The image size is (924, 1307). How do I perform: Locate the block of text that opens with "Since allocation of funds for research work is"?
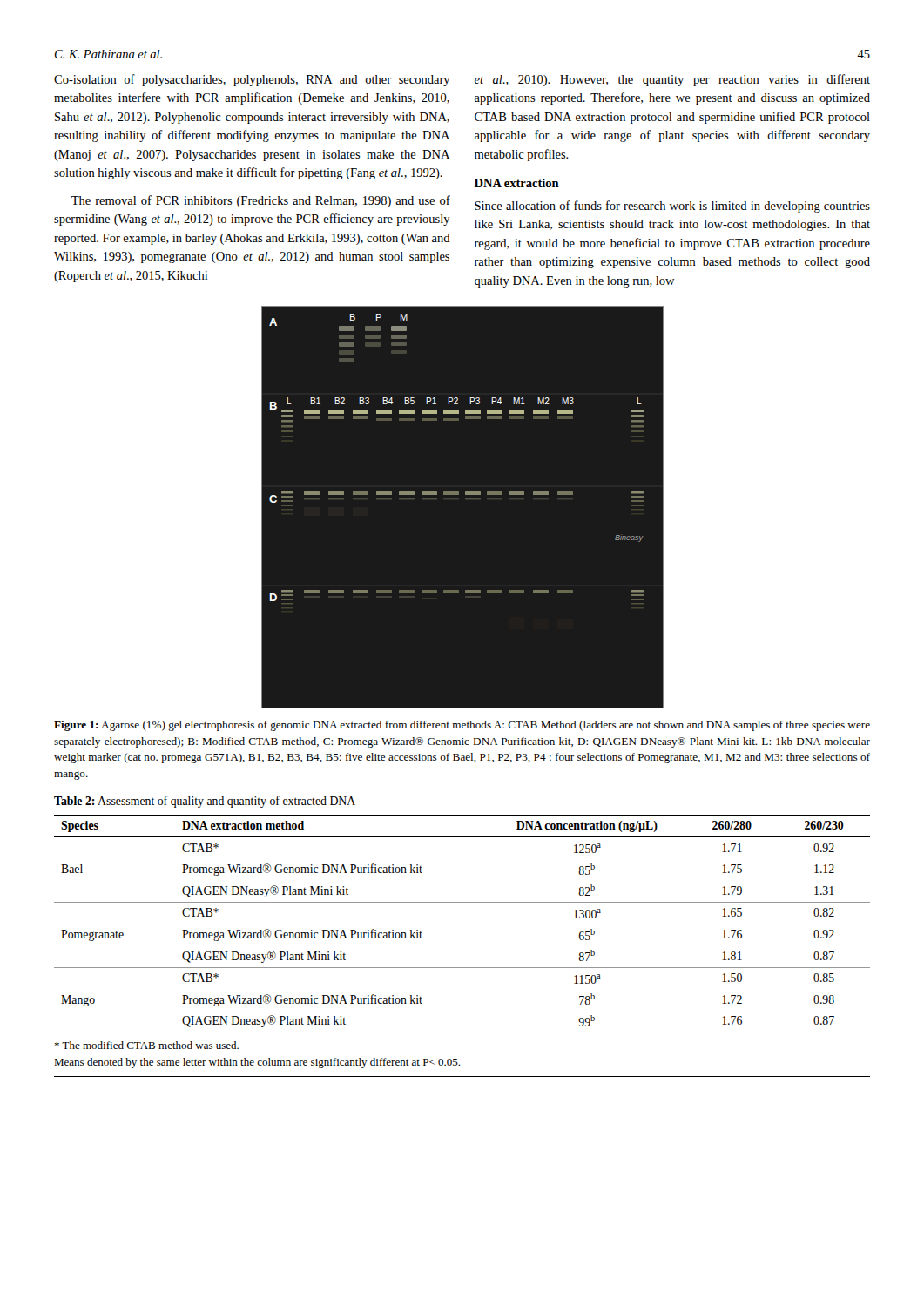click(672, 243)
